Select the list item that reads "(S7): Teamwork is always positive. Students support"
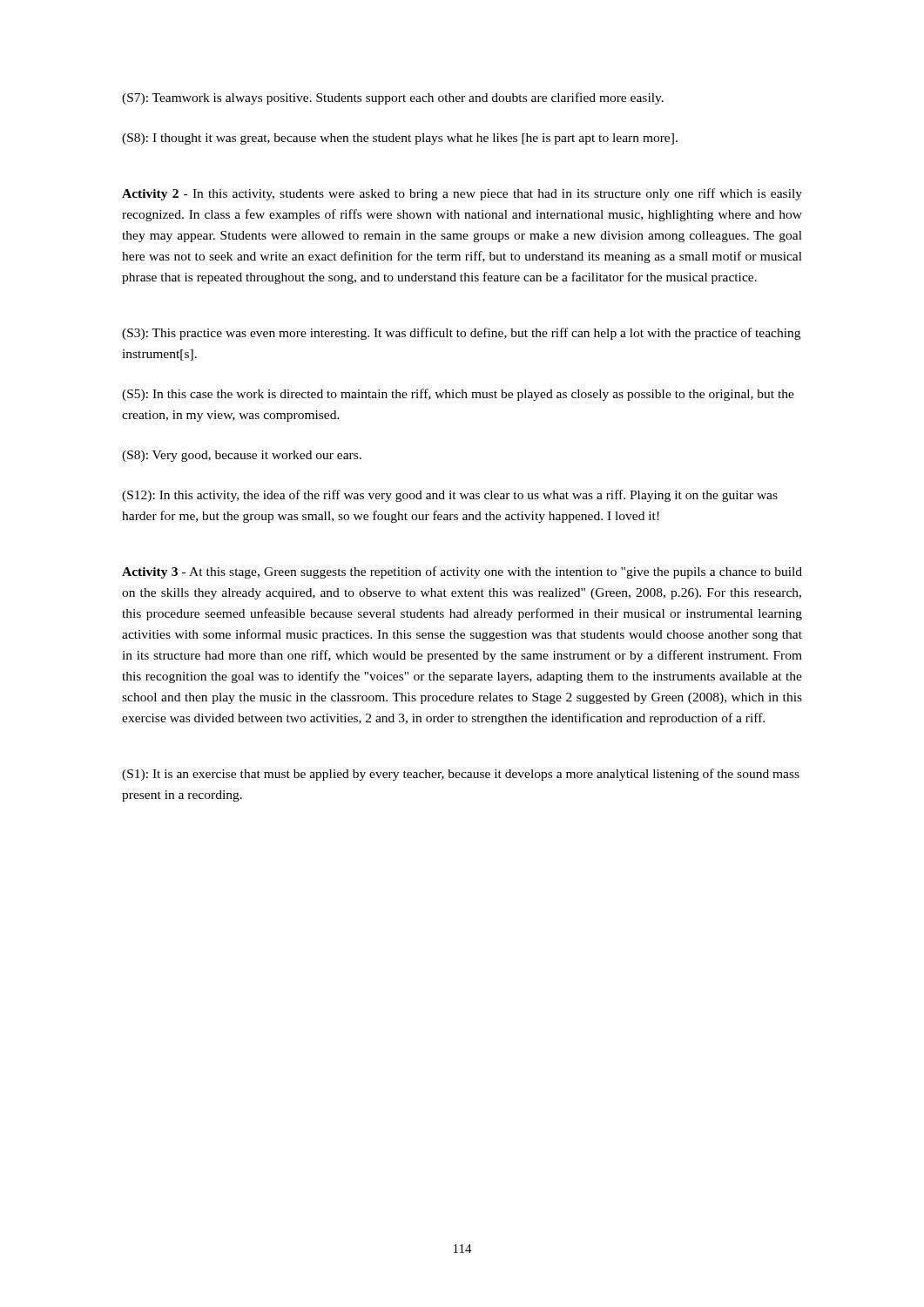This screenshot has height=1307, width=924. (x=393, y=97)
